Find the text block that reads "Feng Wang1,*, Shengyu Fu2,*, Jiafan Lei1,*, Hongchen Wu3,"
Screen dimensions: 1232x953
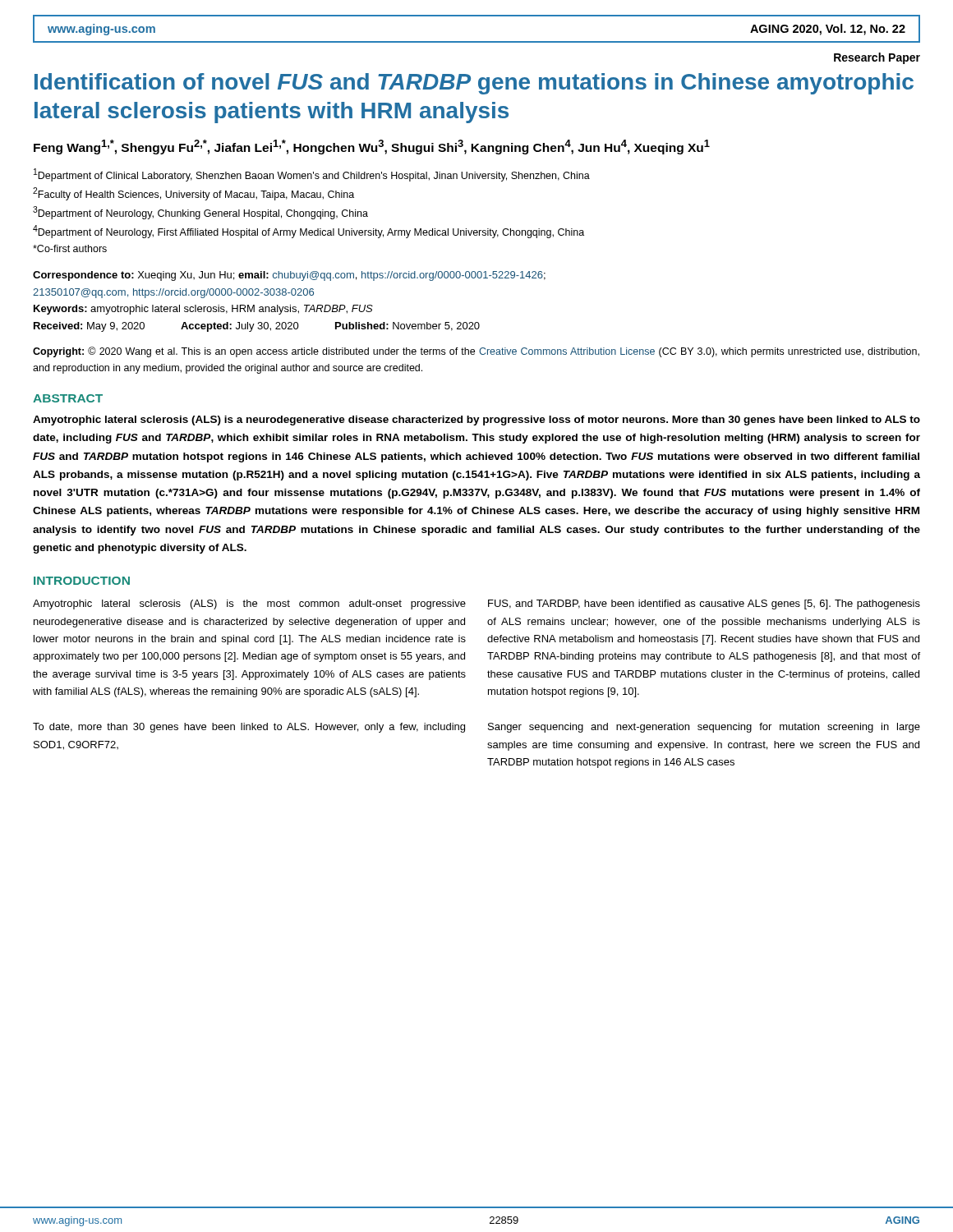click(x=371, y=146)
